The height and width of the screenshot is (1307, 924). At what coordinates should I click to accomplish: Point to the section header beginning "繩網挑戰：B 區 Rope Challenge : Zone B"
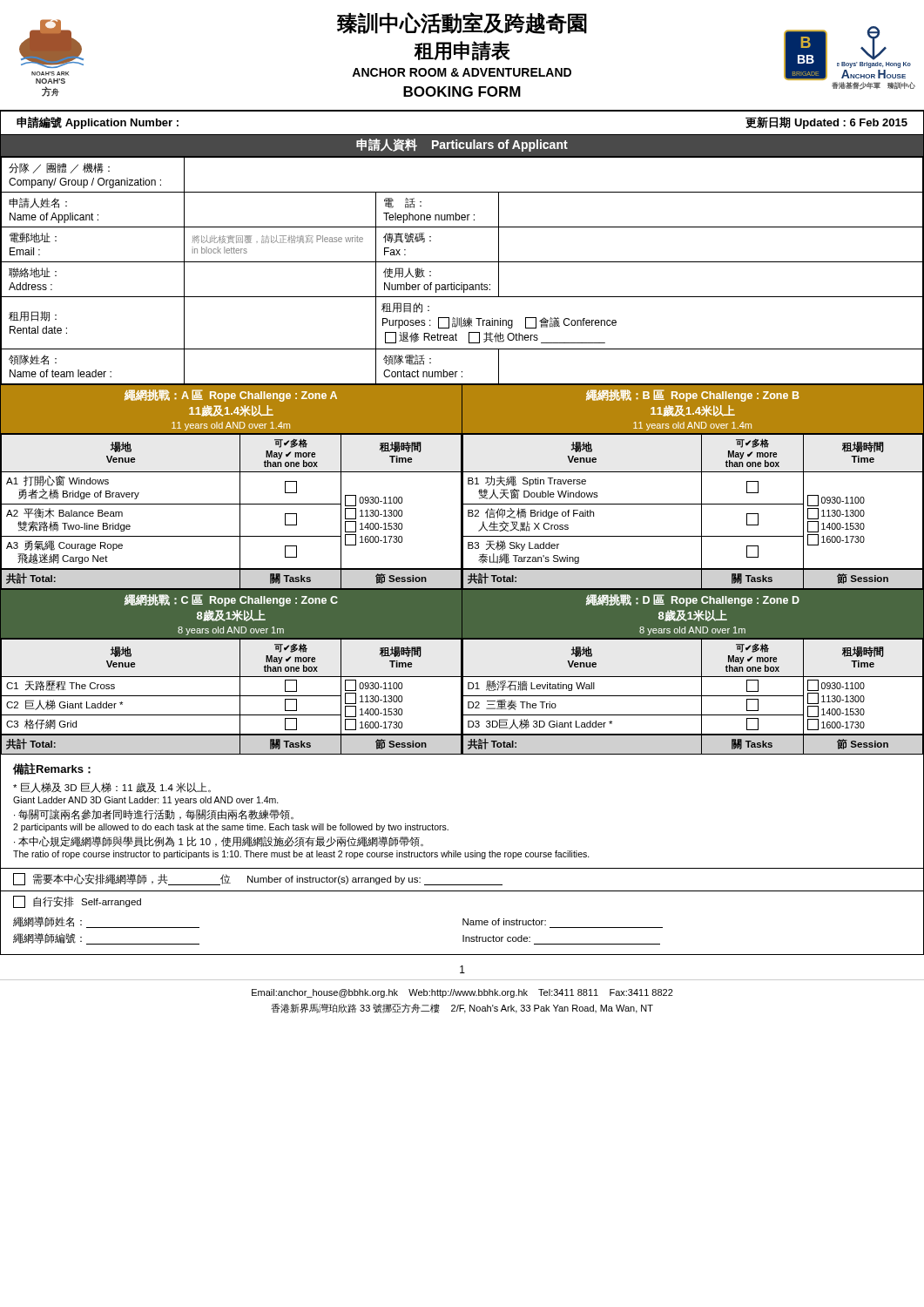pyautogui.click(x=693, y=410)
